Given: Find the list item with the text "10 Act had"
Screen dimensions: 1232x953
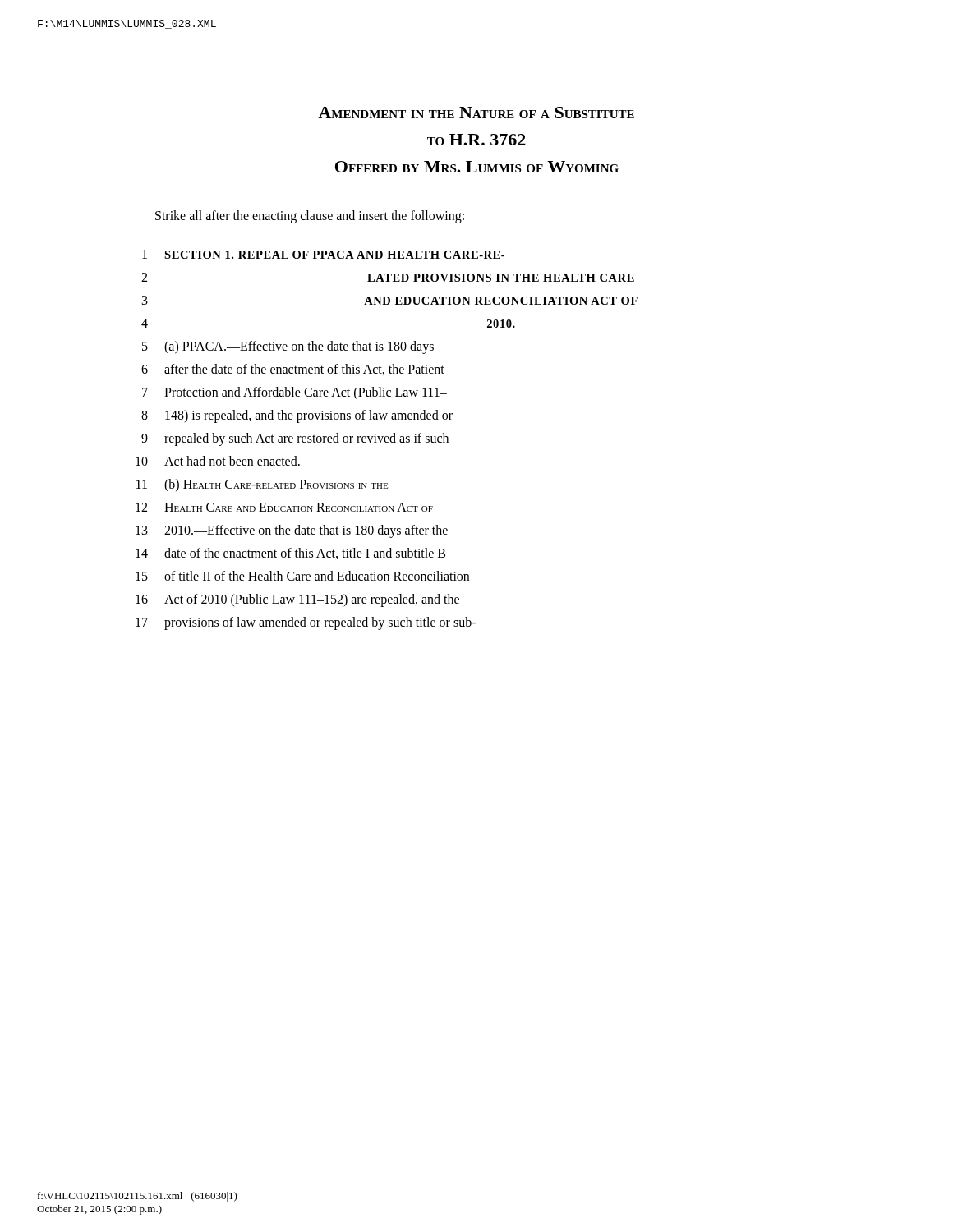Looking at the screenshot, I should coord(218,461).
